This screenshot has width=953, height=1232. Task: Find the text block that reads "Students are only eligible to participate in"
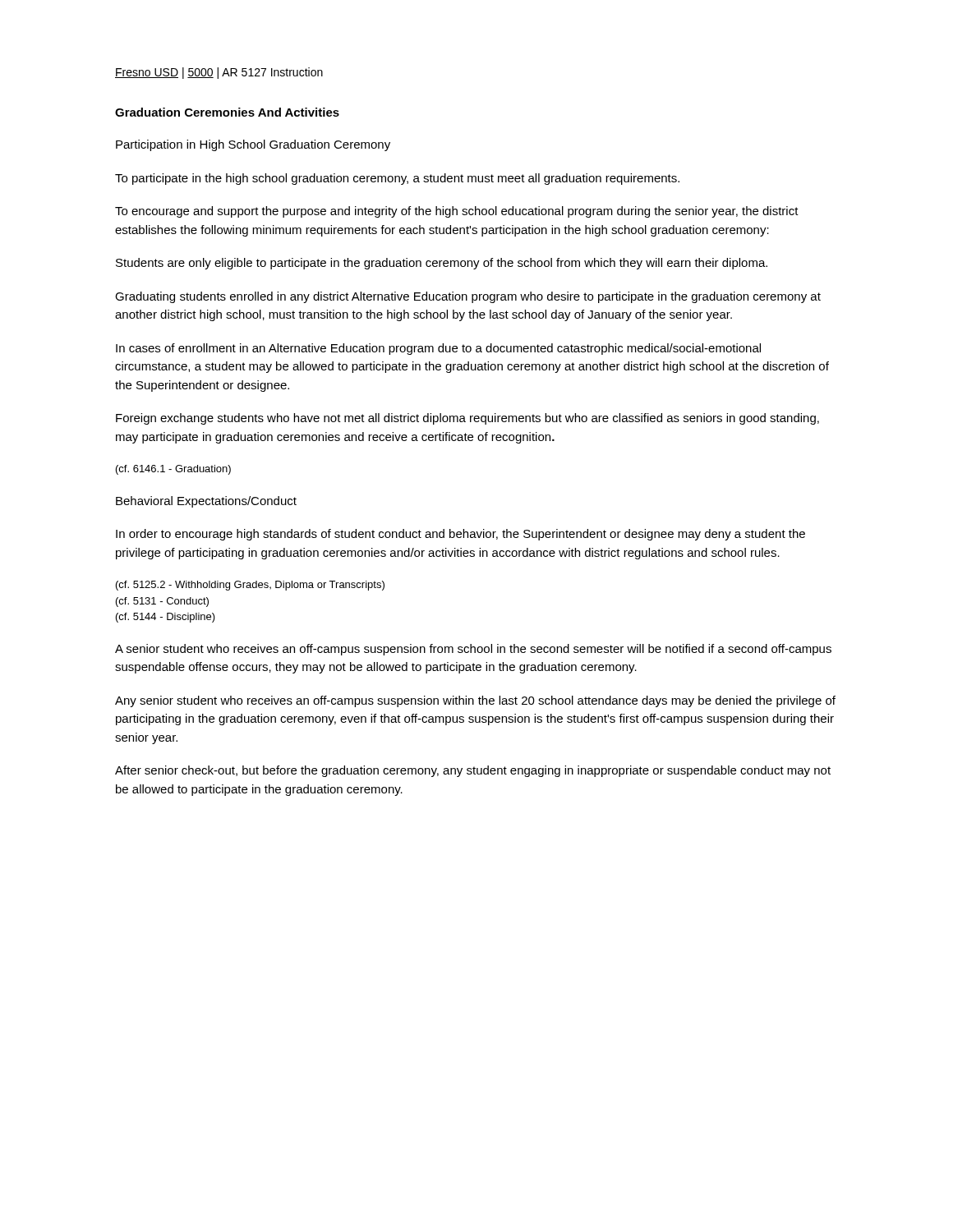(x=442, y=262)
